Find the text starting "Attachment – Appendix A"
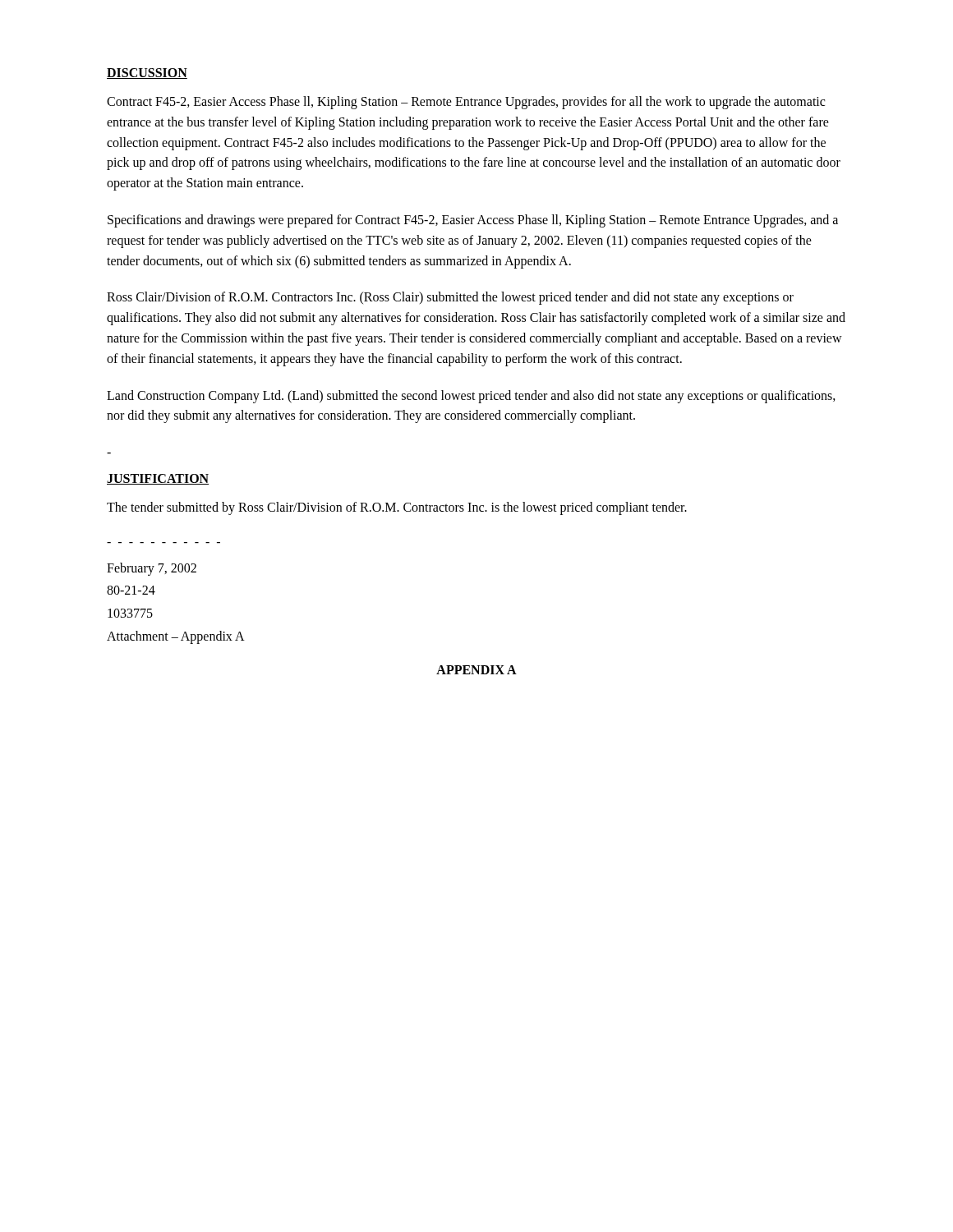Viewport: 953px width, 1232px height. [176, 636]
